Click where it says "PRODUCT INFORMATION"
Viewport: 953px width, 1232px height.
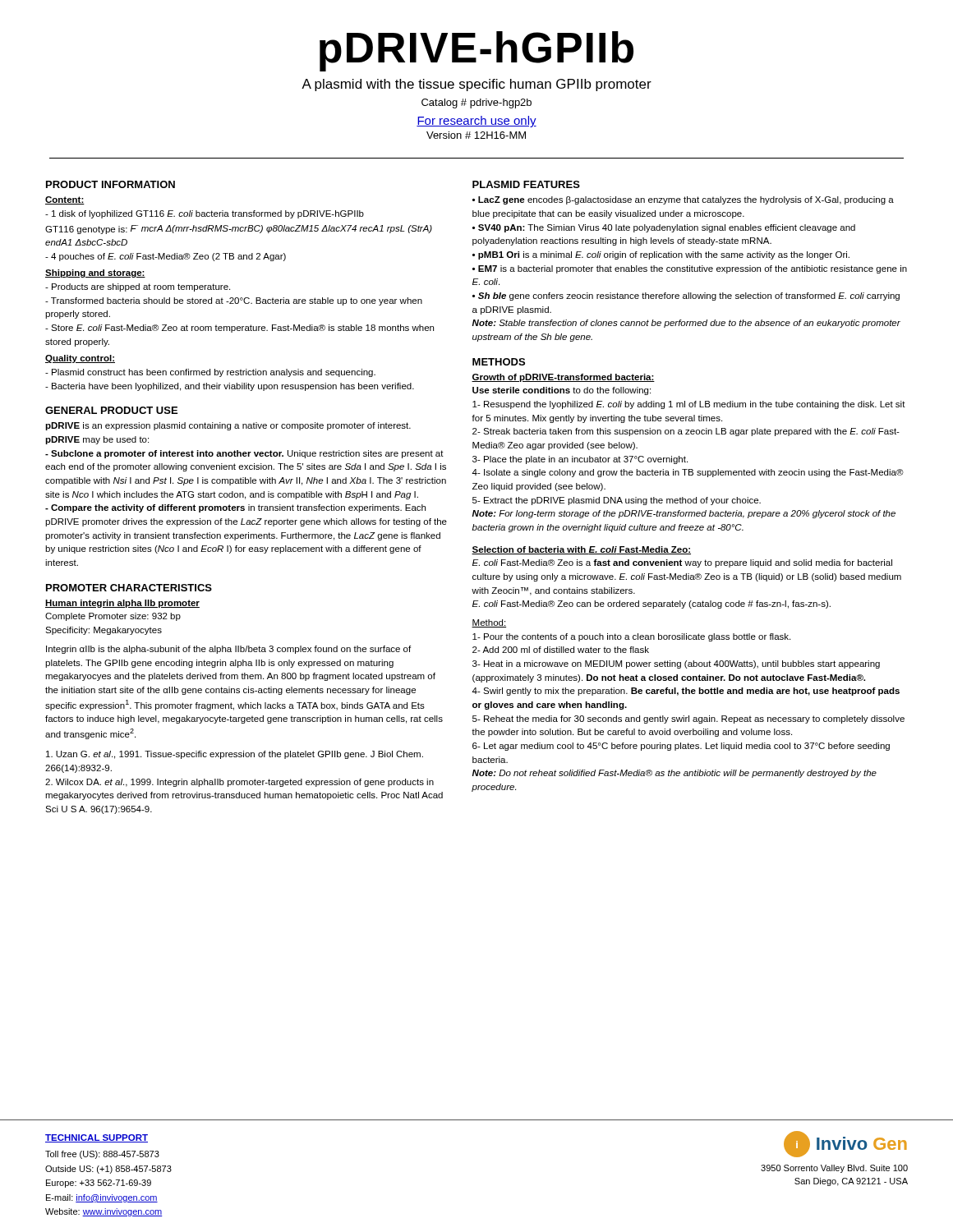[x=110, y=185]
